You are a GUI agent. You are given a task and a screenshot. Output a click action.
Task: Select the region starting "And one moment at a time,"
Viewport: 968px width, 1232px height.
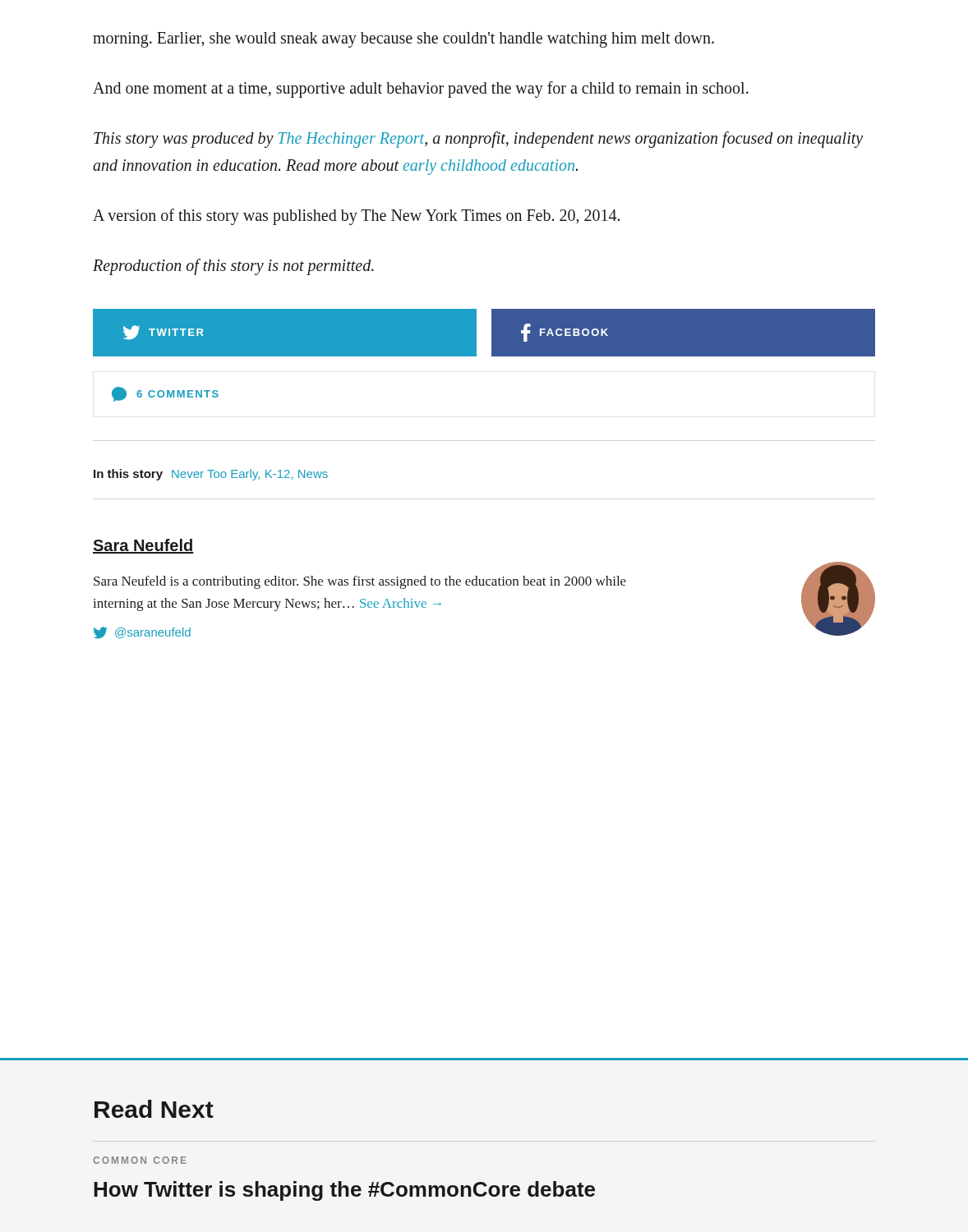pyautogui.click(x=421, y=88)
